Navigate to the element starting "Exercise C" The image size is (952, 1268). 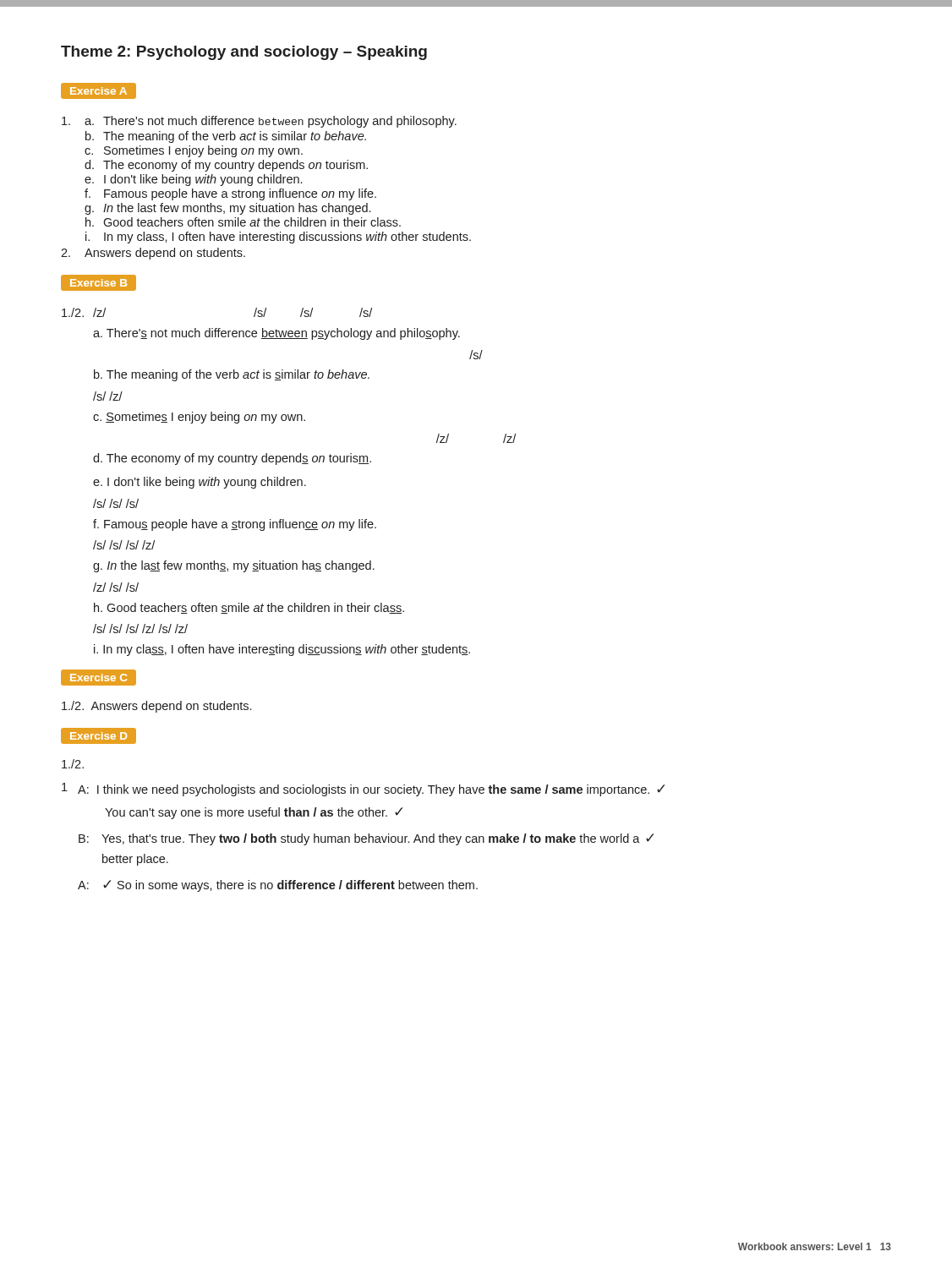click(x=98, y=677)
